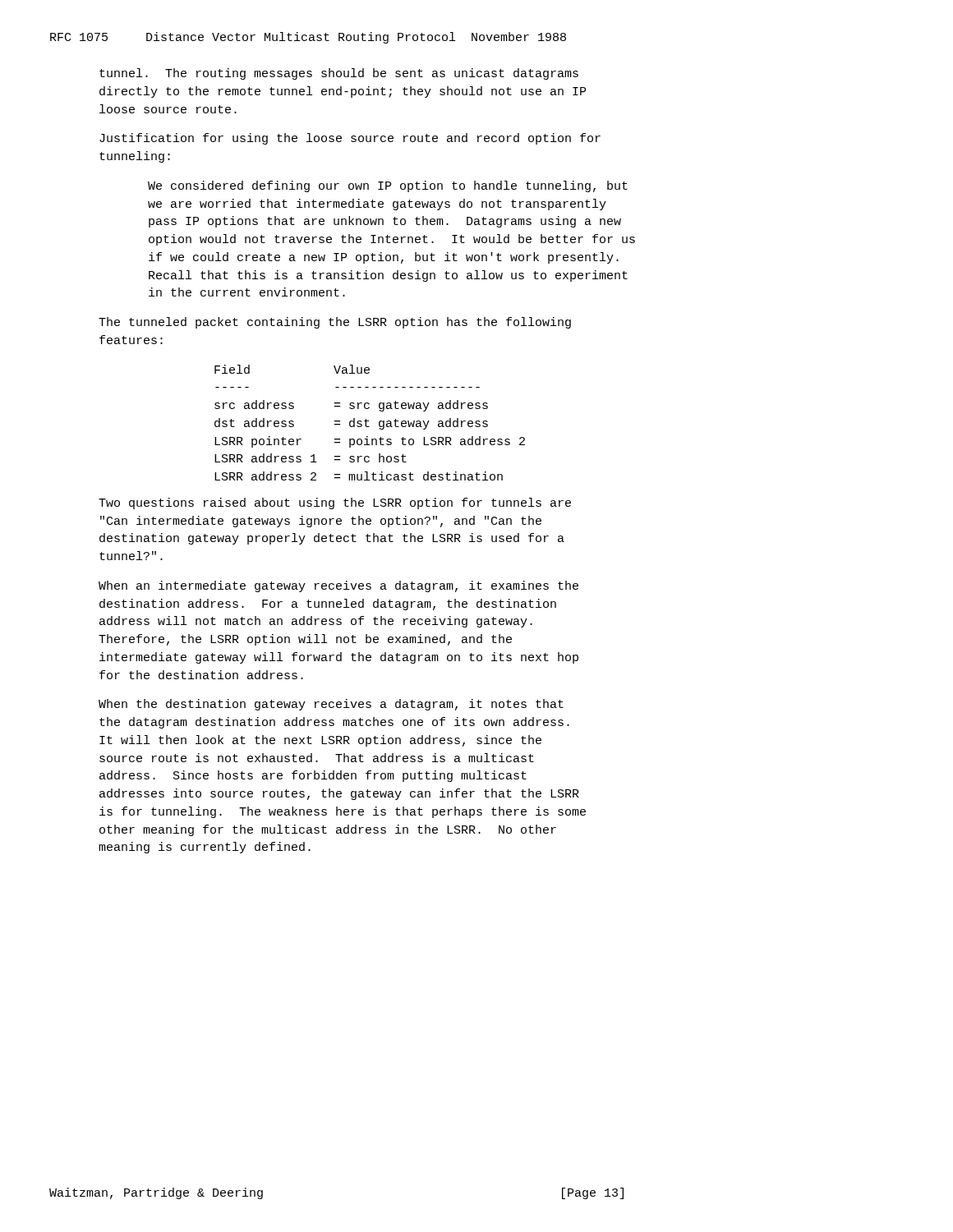
Task: Find the block on this page that starts "The tunneled packet containing the LSRR option has"
Action: point(335,332)
